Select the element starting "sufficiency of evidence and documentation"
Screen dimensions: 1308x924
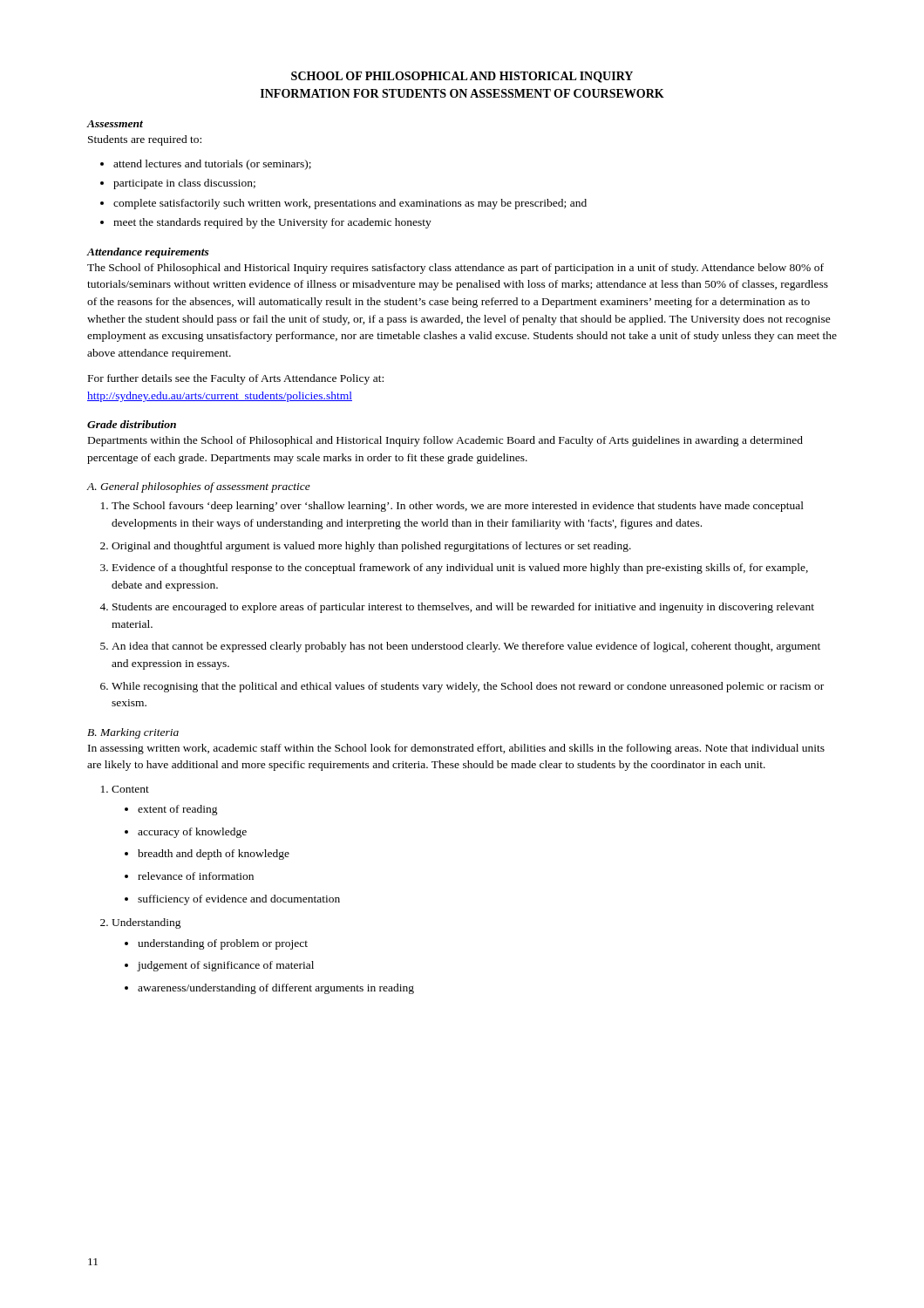click(x=239, y=898)
